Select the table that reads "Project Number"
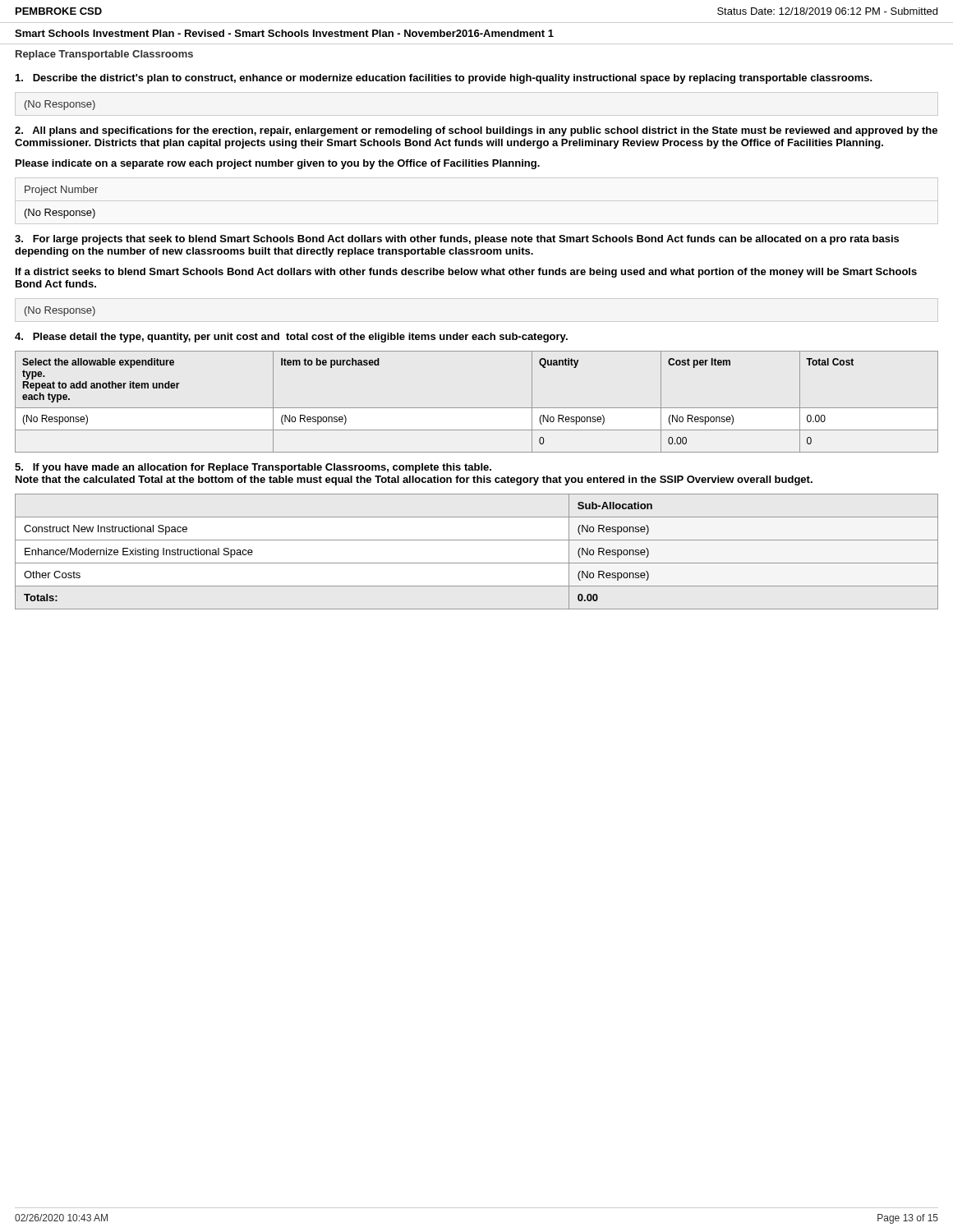Viewport: 953px width, 1232px height. point(476,201)
